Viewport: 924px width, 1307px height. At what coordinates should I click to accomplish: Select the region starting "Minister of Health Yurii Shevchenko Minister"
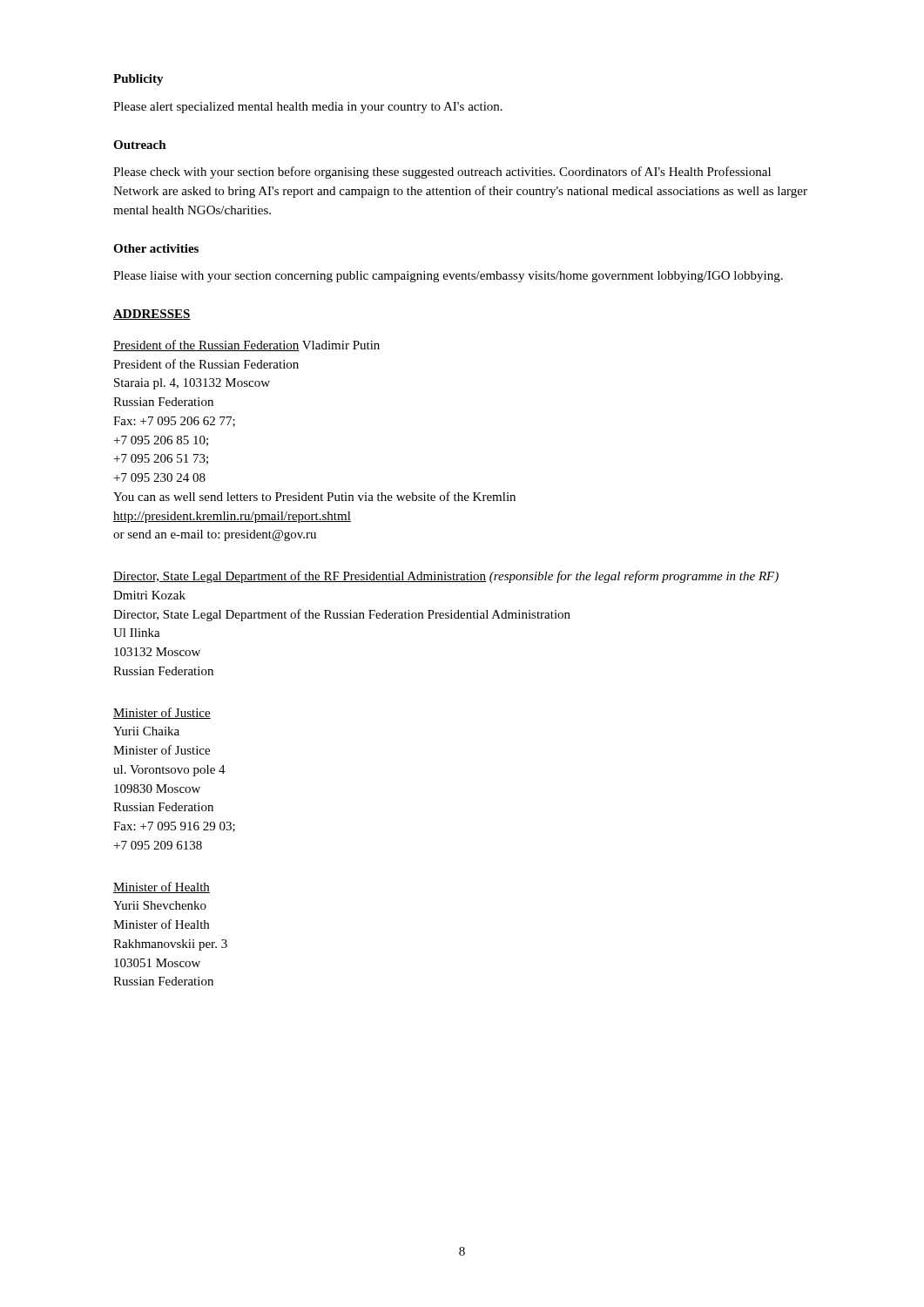(170, 934)
